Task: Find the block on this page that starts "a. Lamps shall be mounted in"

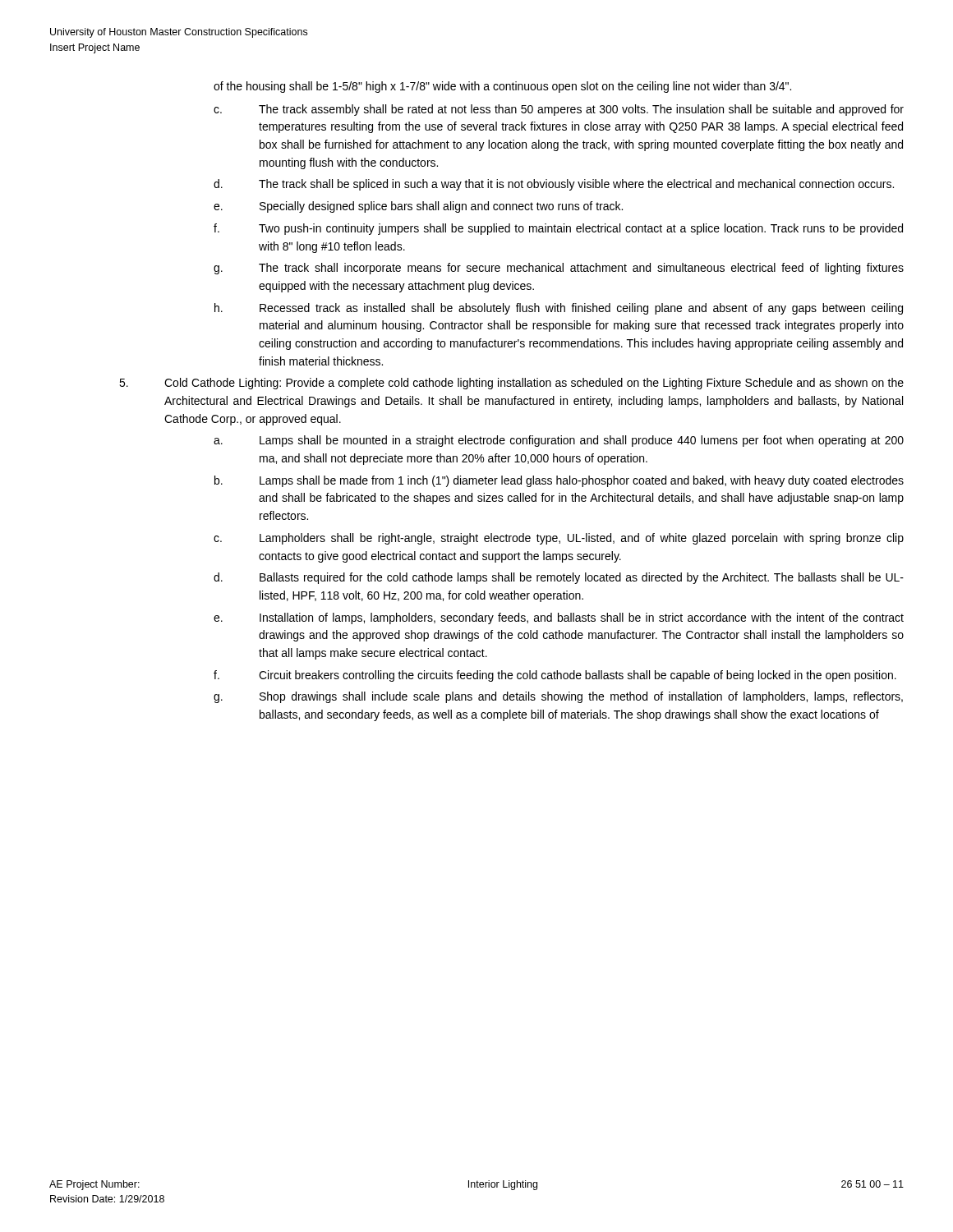Action: 476,450
